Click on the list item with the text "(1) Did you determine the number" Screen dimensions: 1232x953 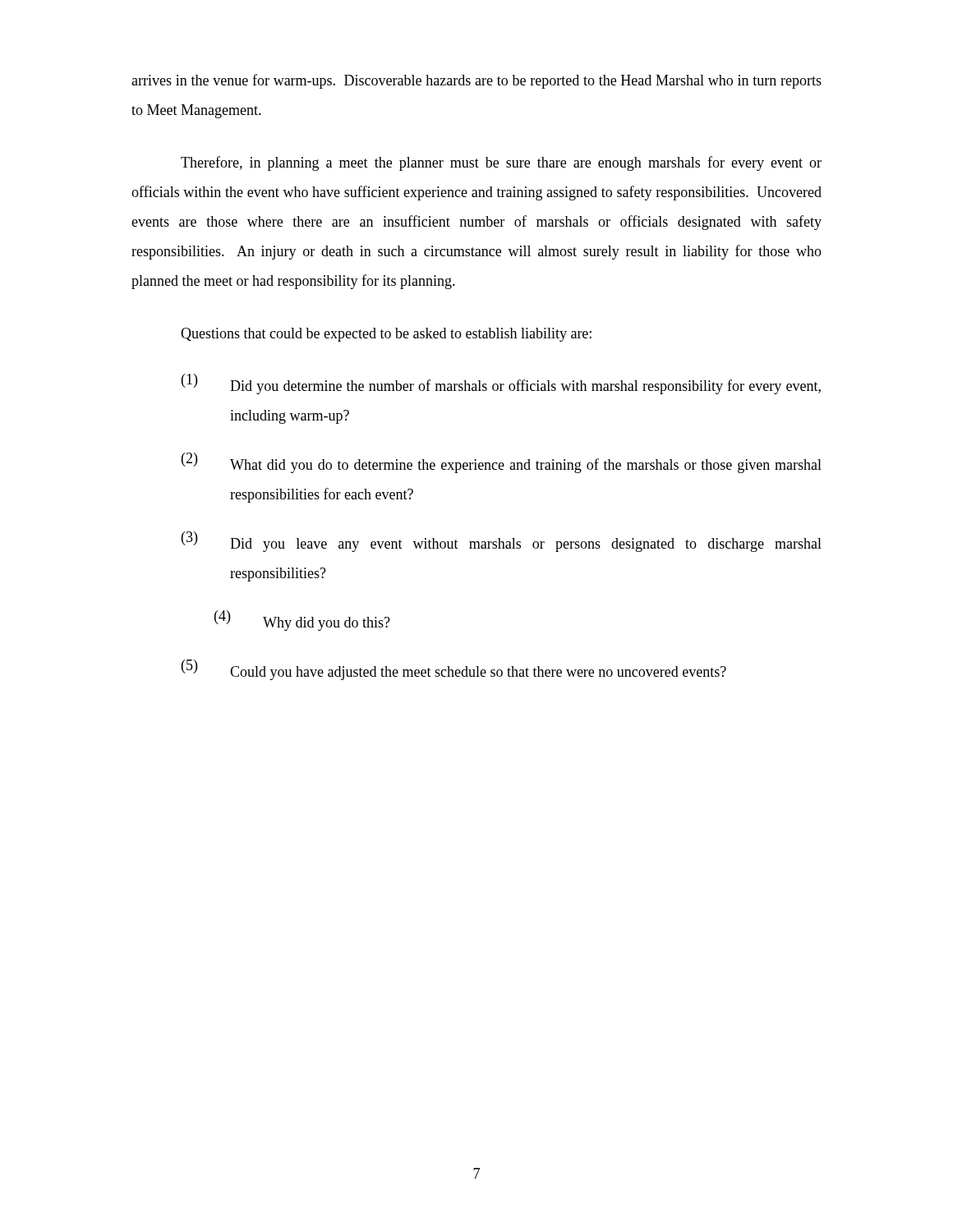(x=476, y=401)
